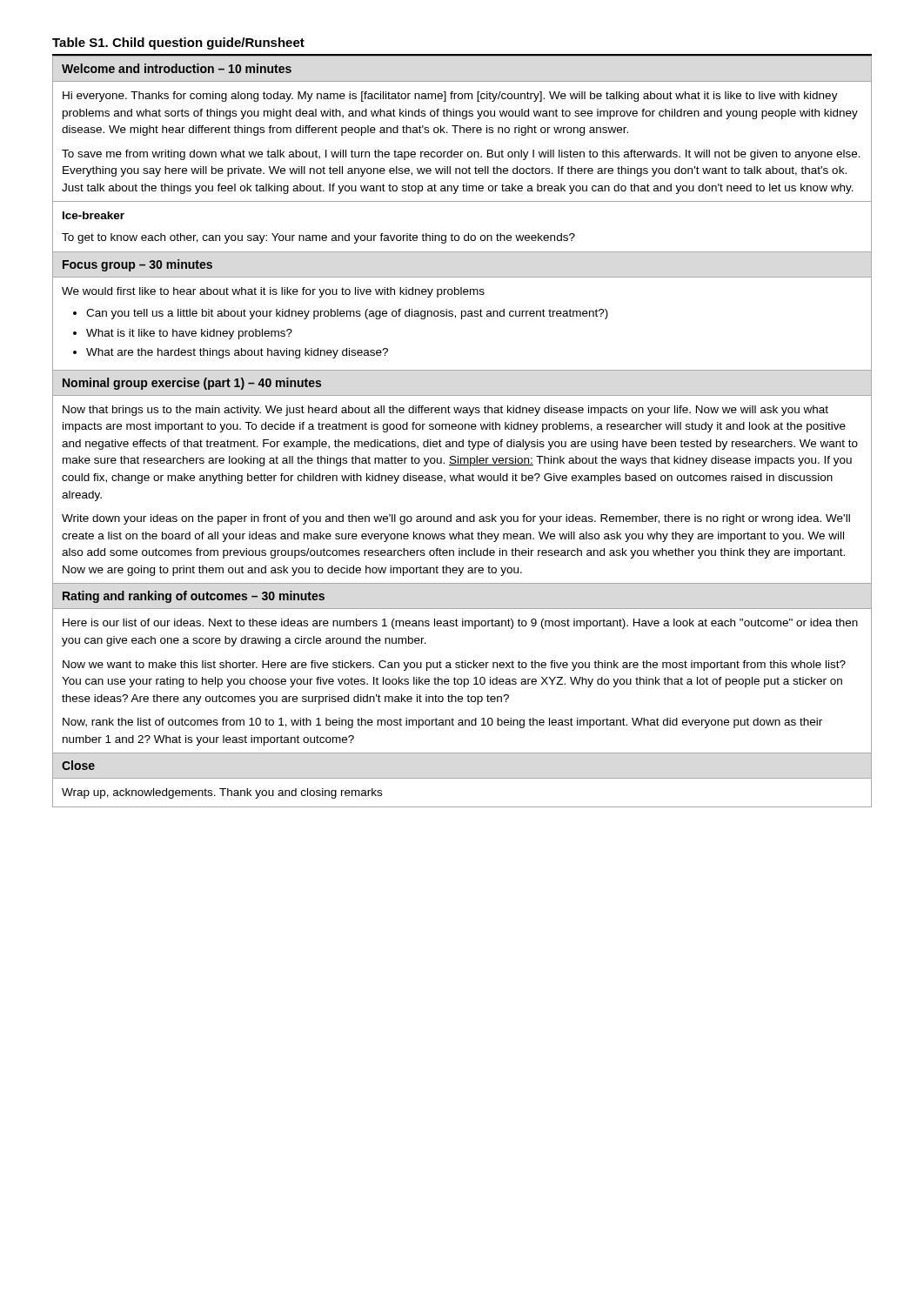Find the title containing "Table S1. Child question"
The height and width of the screenshot is (1305, 924).
pos(178,42)
